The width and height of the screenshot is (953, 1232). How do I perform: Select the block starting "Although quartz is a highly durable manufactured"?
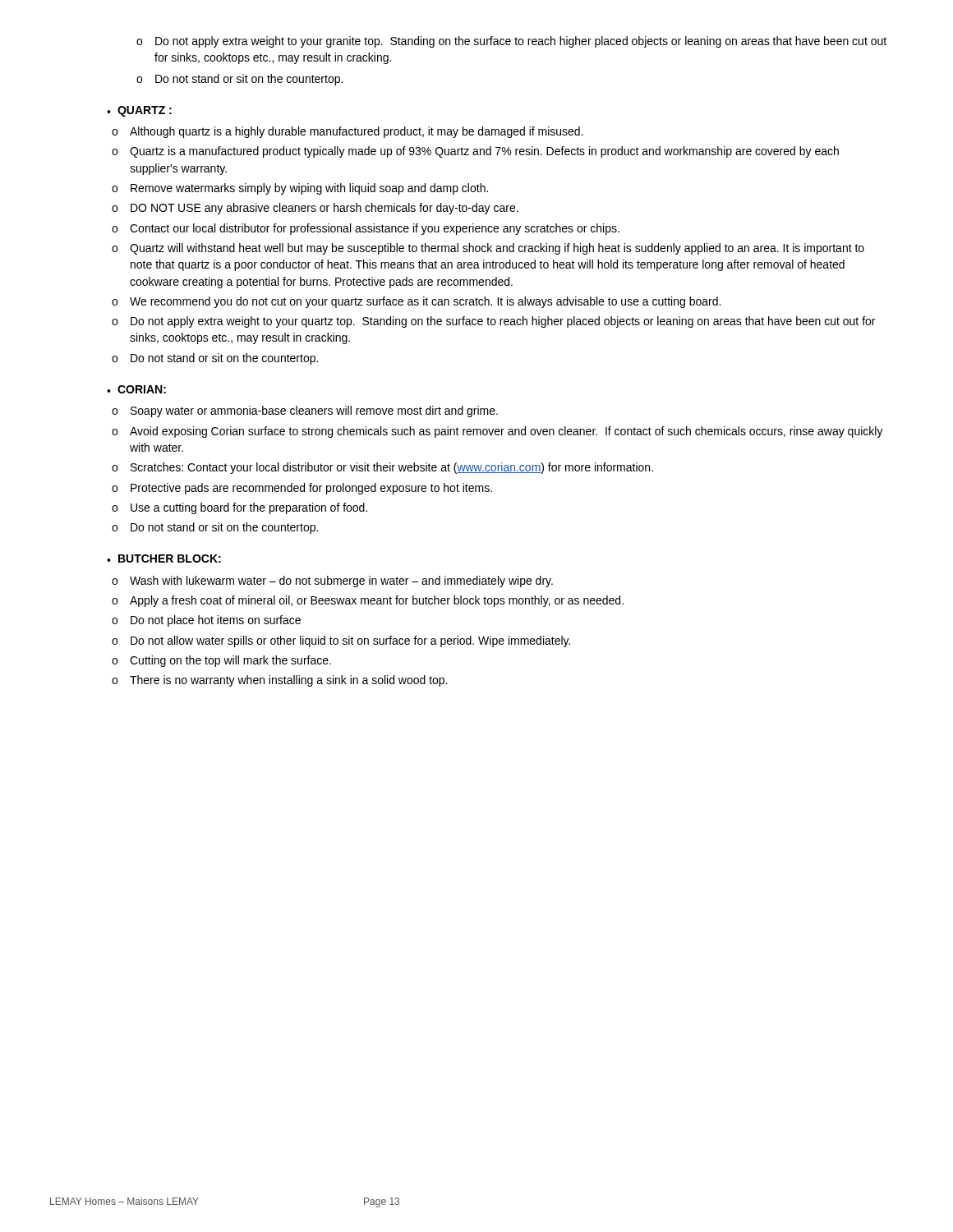pyautogui.click(x=357, y=132)
